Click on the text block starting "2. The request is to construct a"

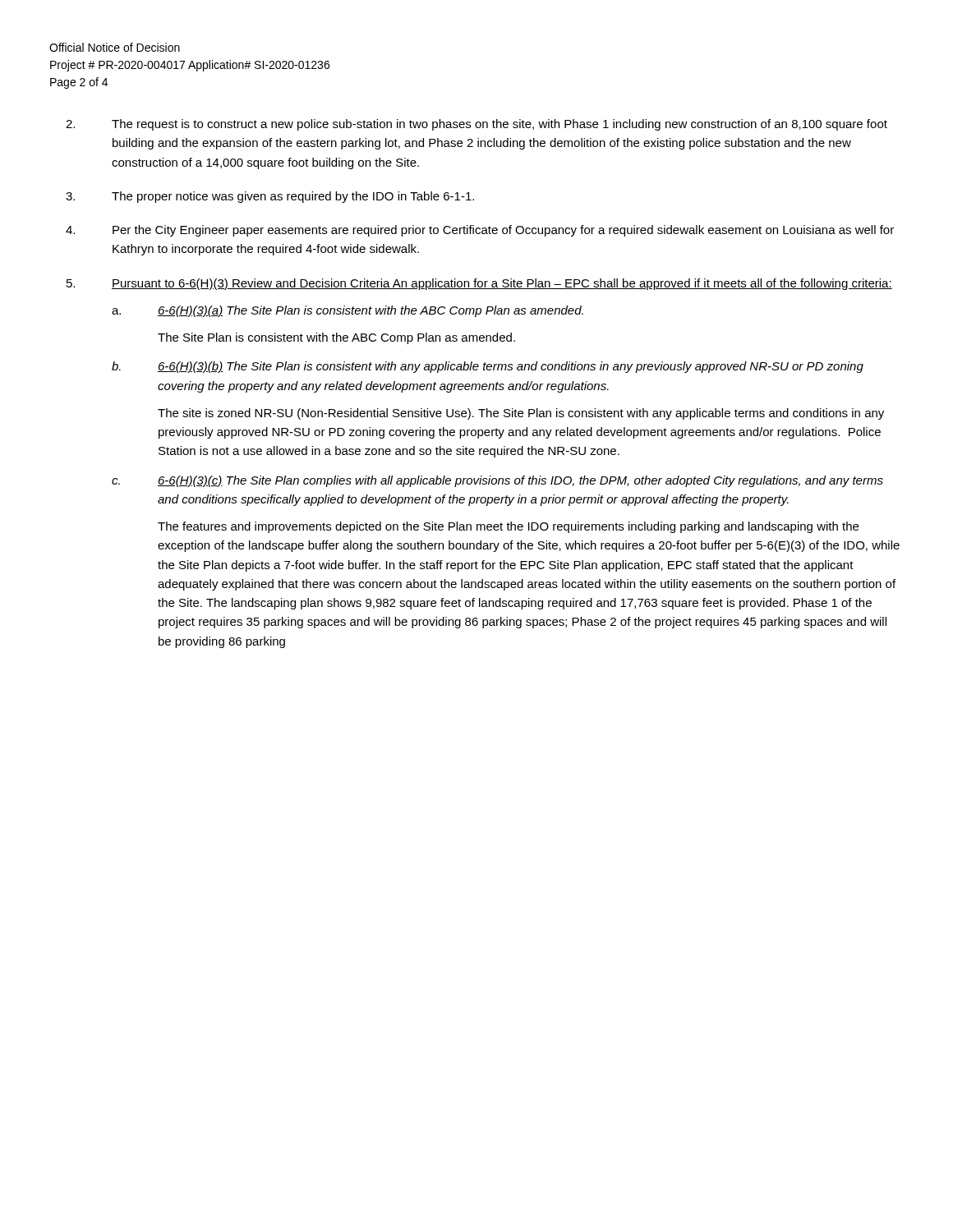pos(476,143)
